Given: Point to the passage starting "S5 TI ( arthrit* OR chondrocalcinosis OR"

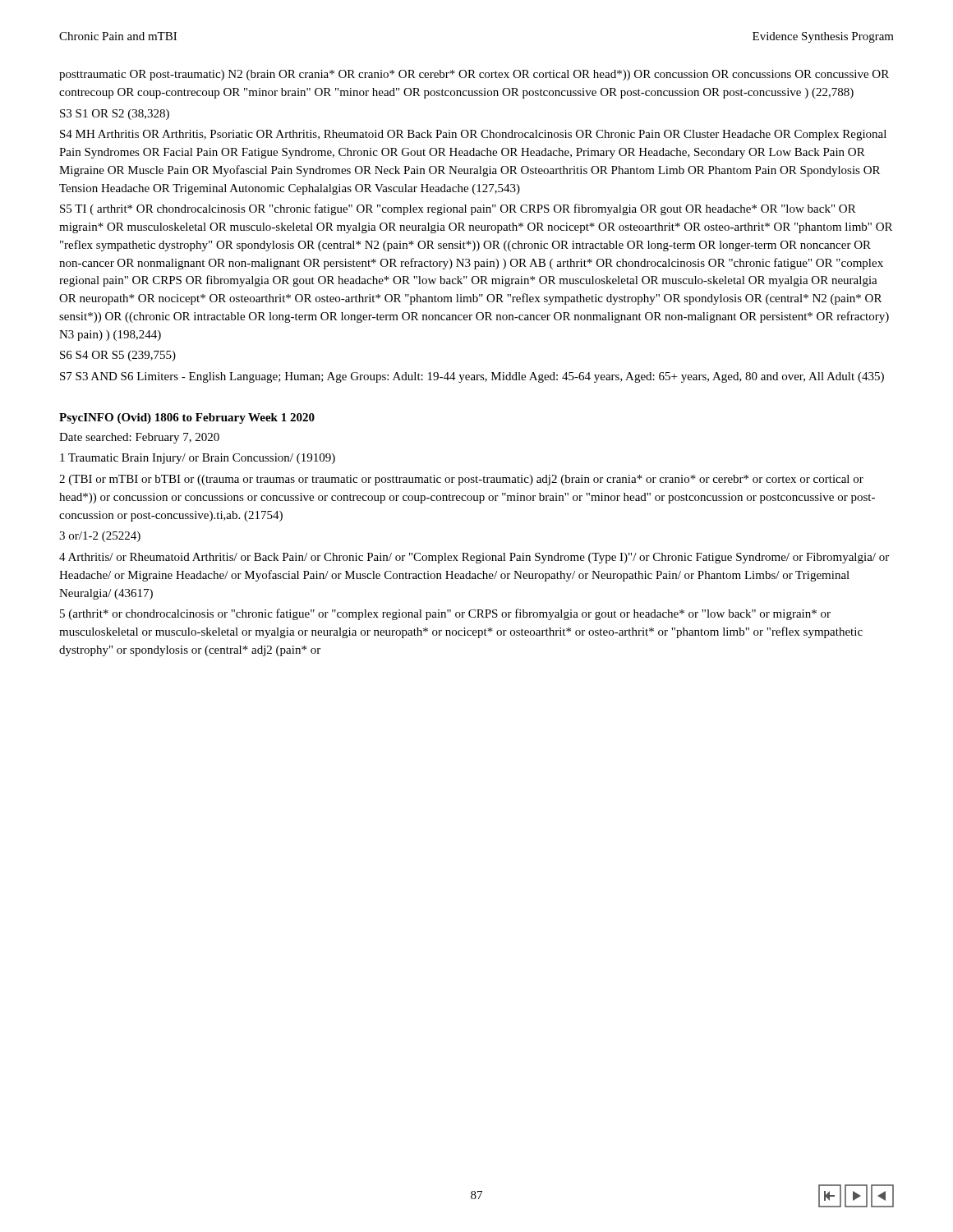Looking at the screenshot, I should pos(476,272).
